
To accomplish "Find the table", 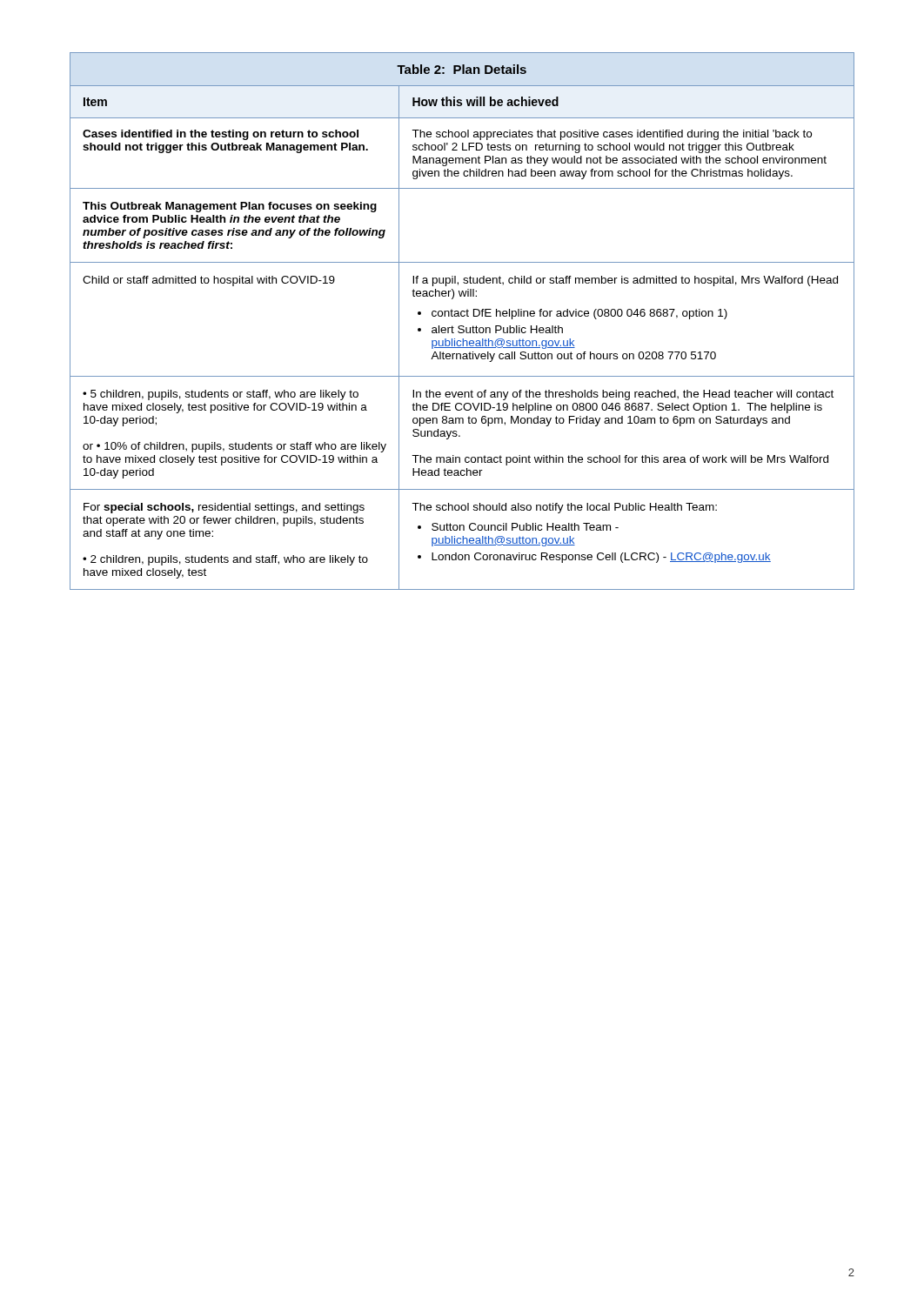I will coord(462,321).
